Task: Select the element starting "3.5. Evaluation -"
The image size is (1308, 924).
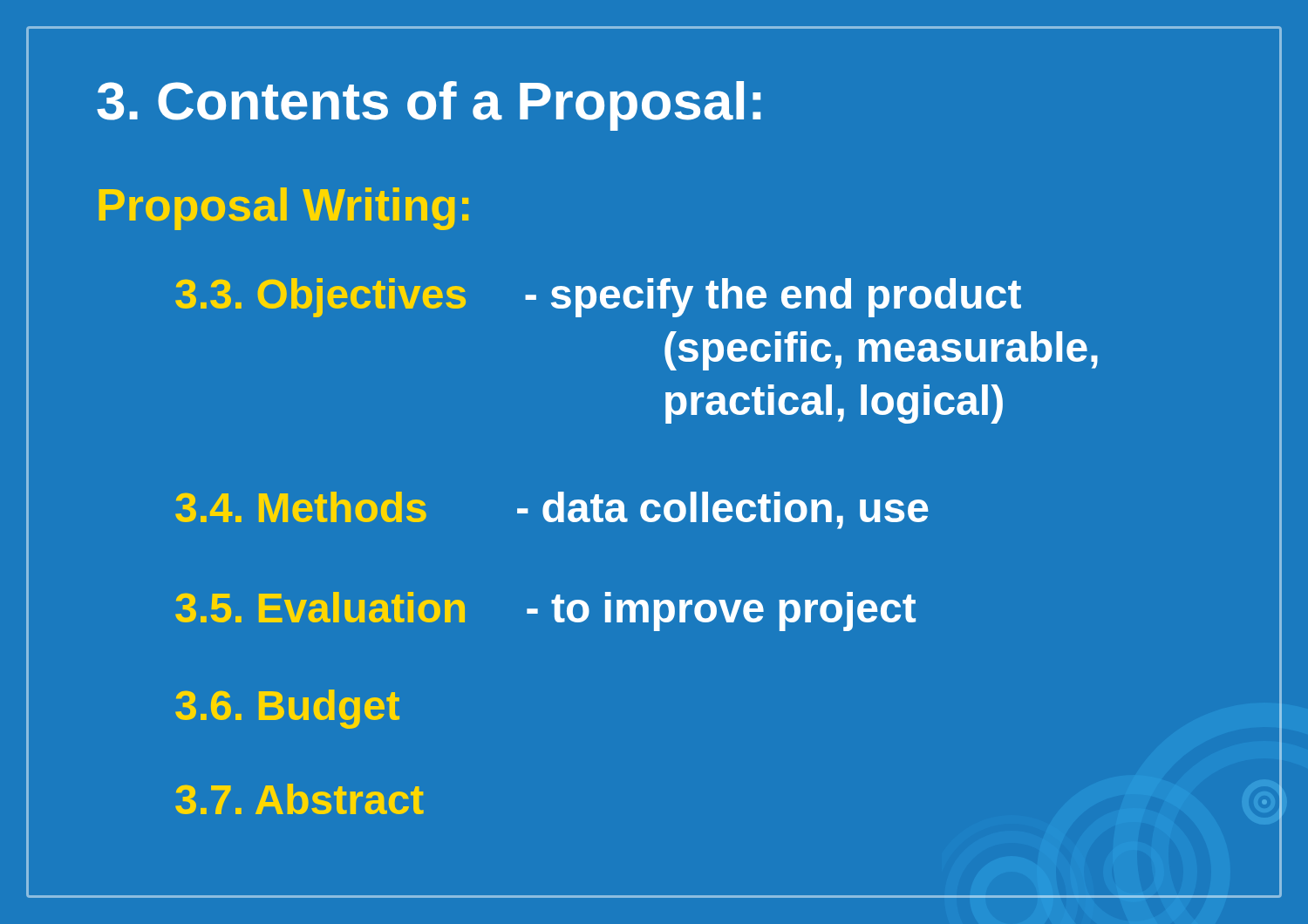Action: 545,608
